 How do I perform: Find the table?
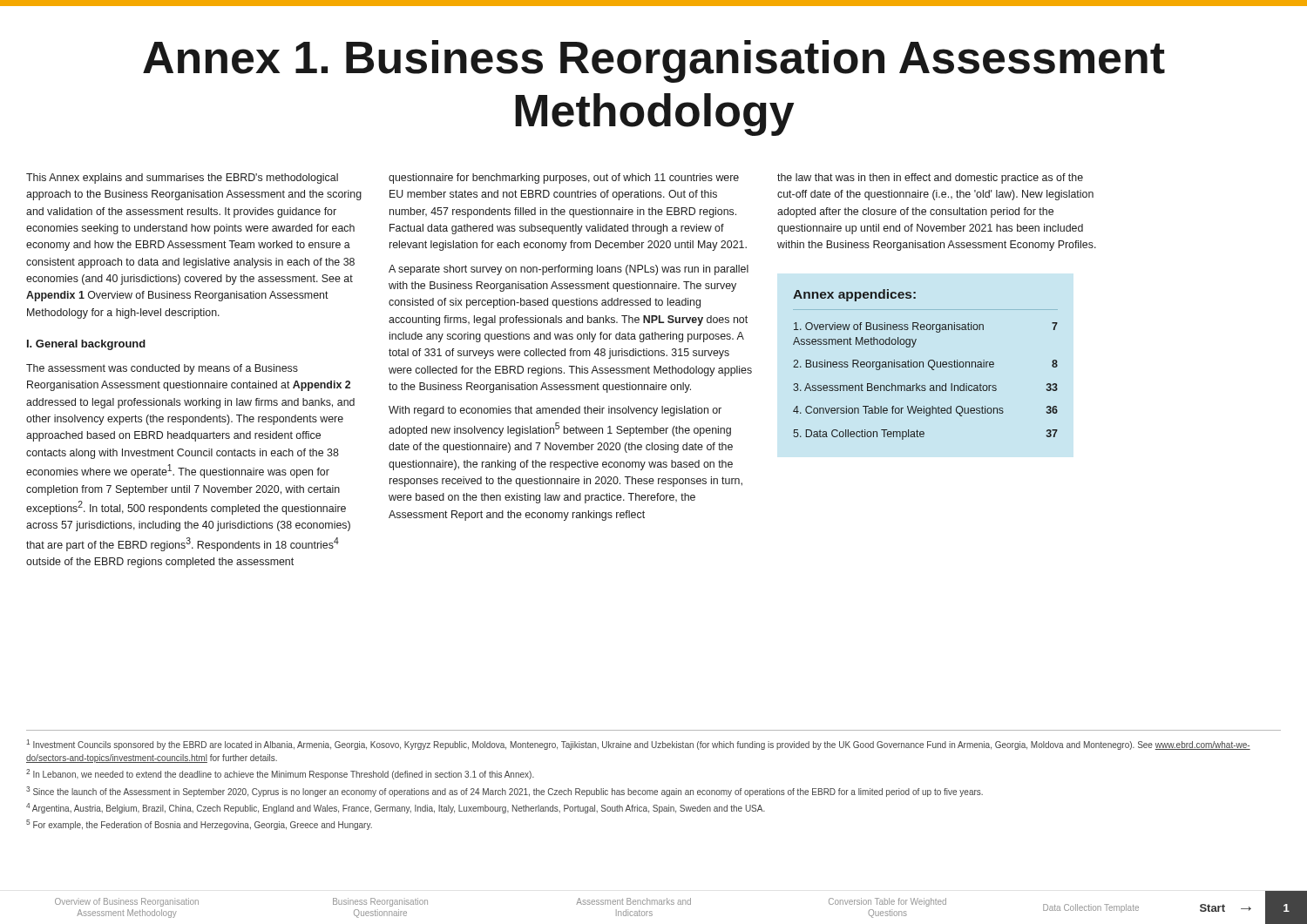(925, 365)
